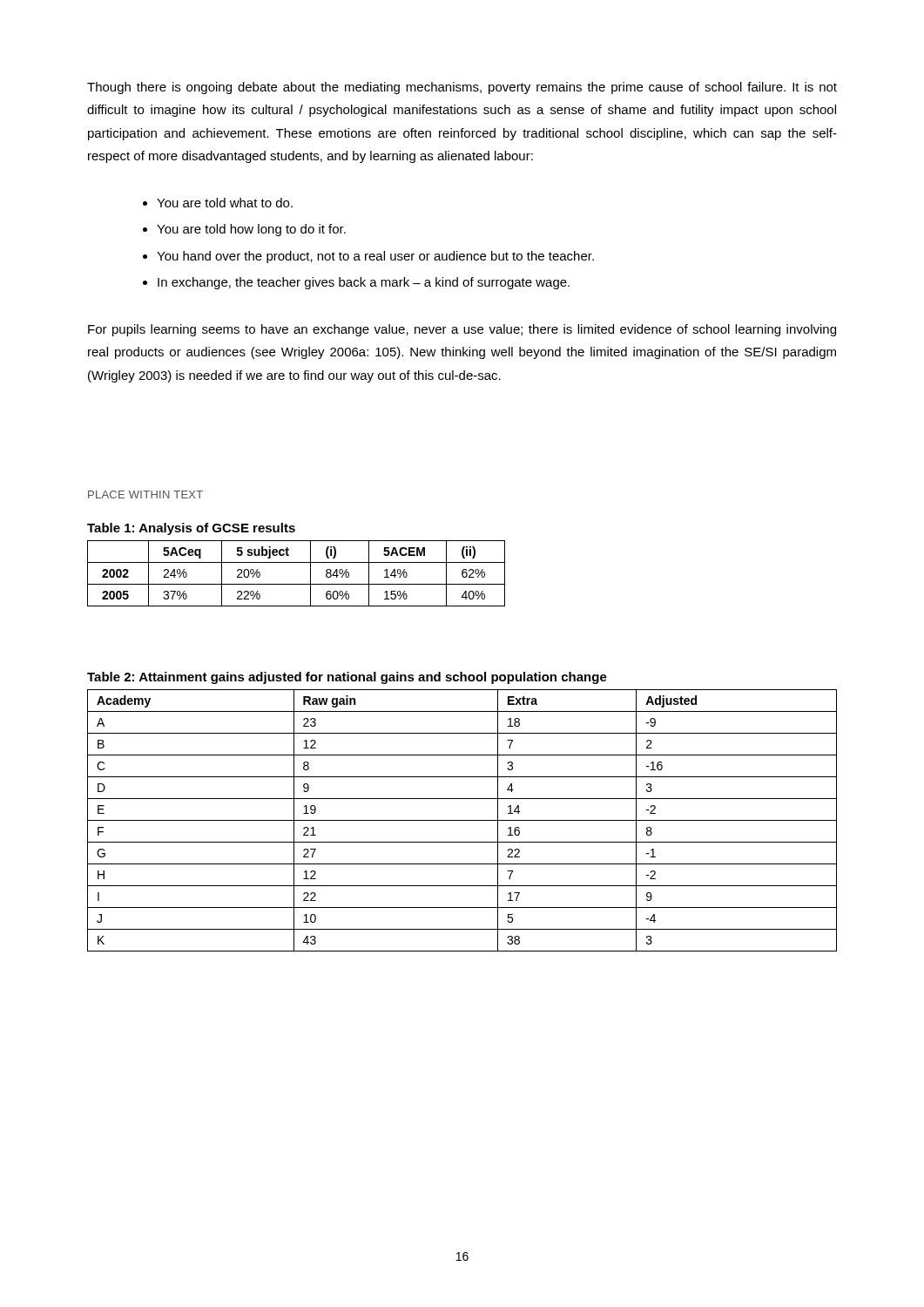Navigate to the region starting "You hand over"

click(376, 255)
